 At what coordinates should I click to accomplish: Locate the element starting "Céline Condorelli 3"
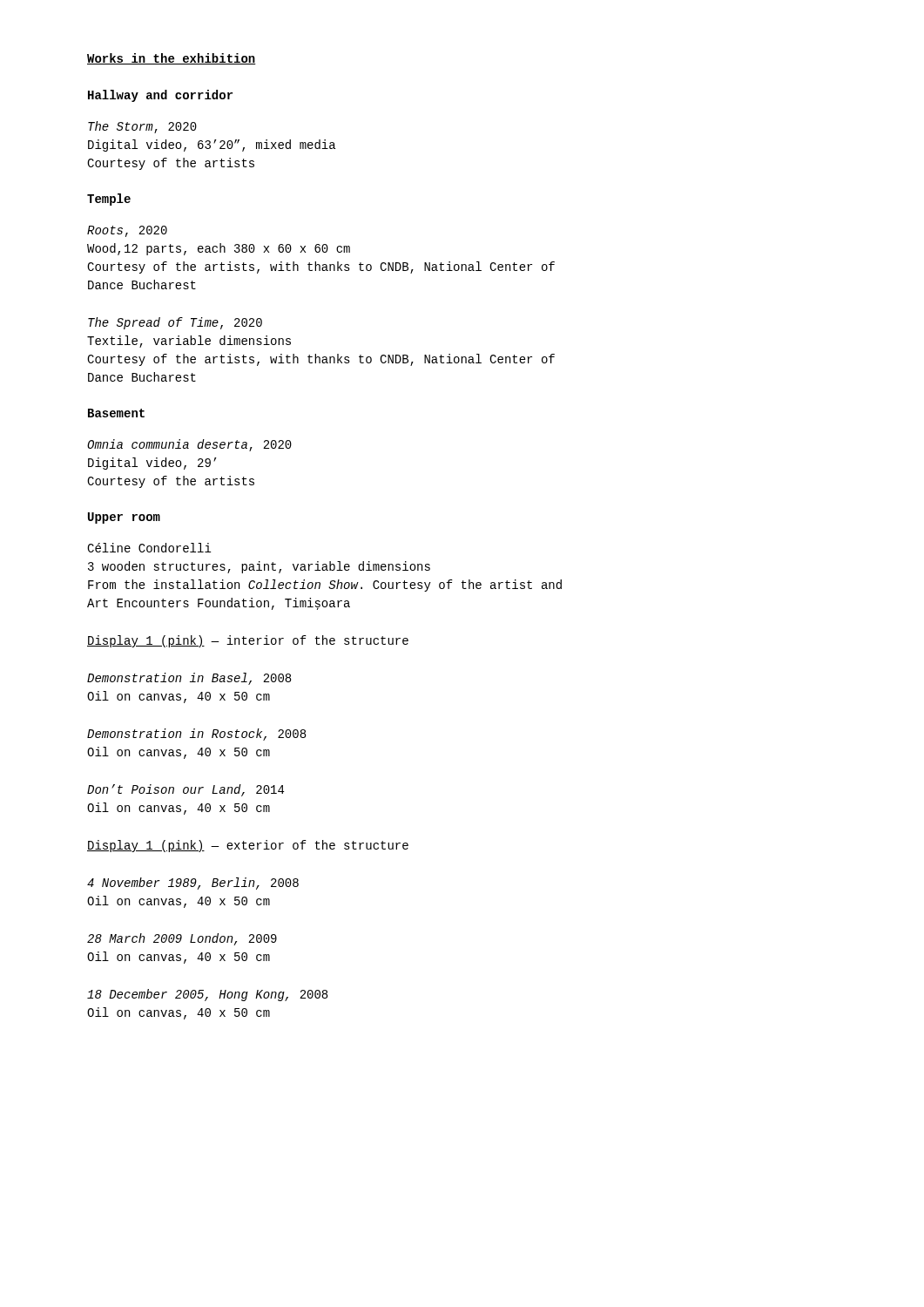point(462,577)
